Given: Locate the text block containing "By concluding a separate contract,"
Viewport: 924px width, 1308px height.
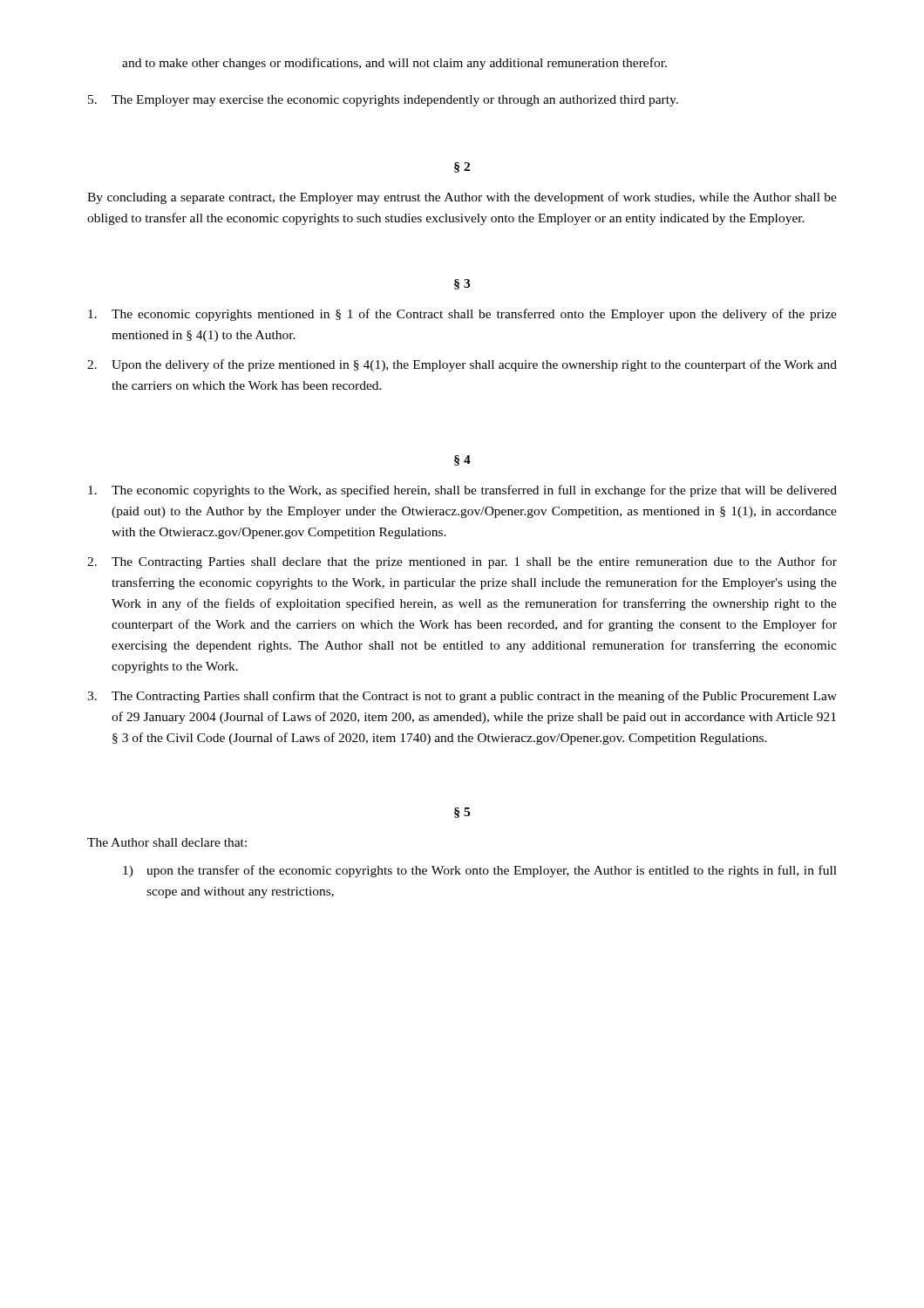Looking at the screenshot, I should [x=462, y=207].
